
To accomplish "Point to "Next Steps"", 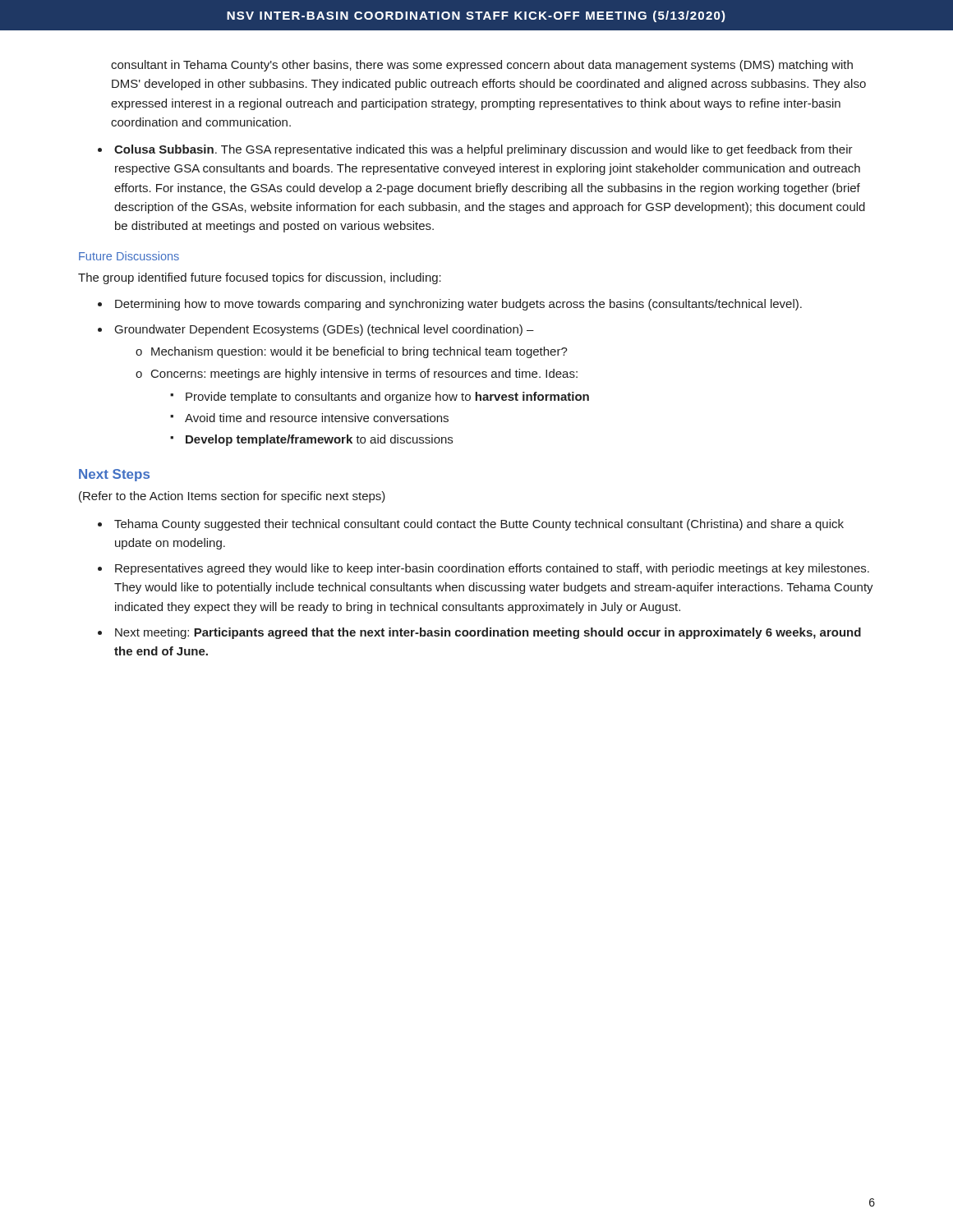I will (x=114, y=475).
